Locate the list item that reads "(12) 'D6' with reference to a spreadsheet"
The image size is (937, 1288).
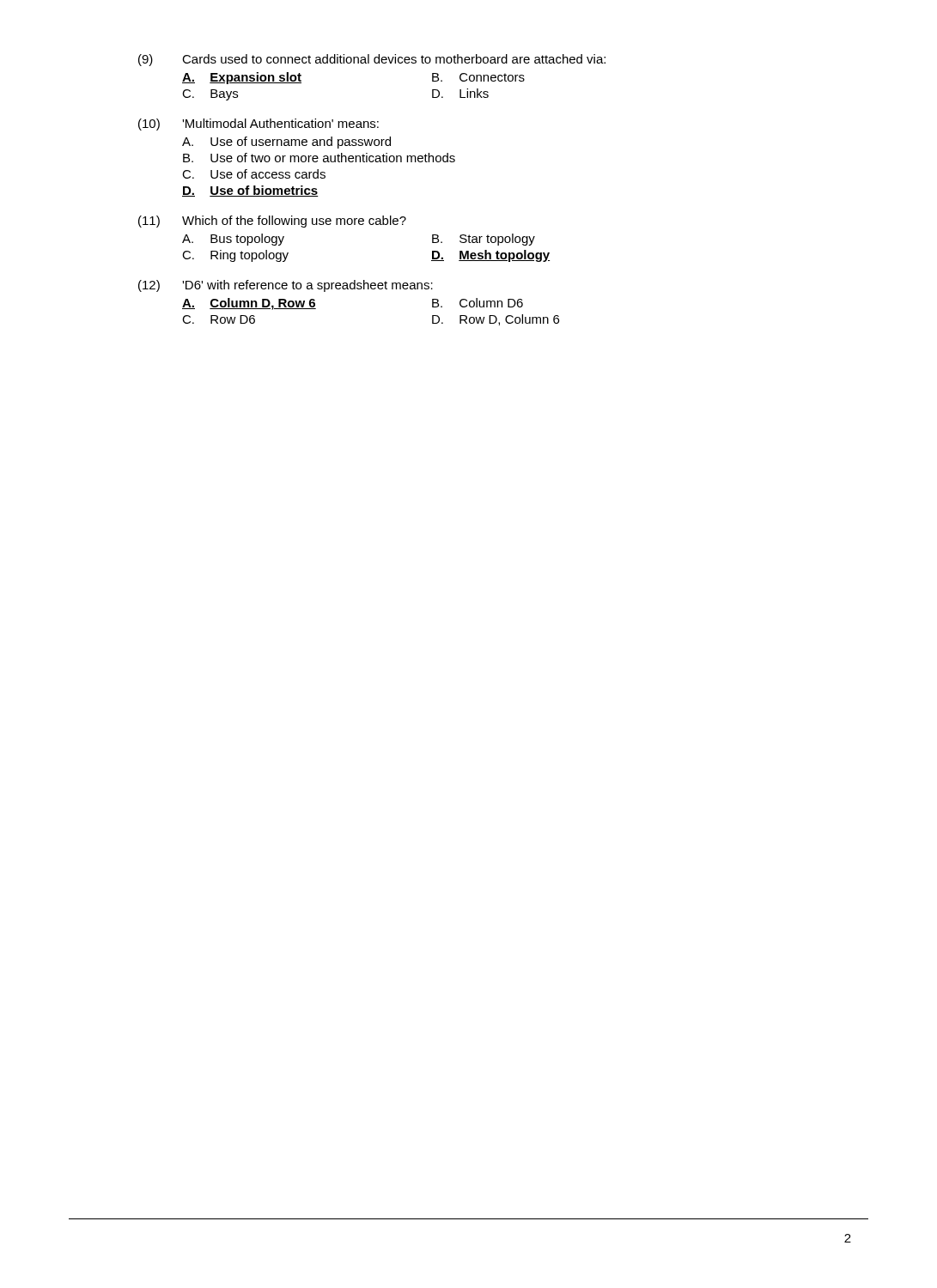point(494,302)
